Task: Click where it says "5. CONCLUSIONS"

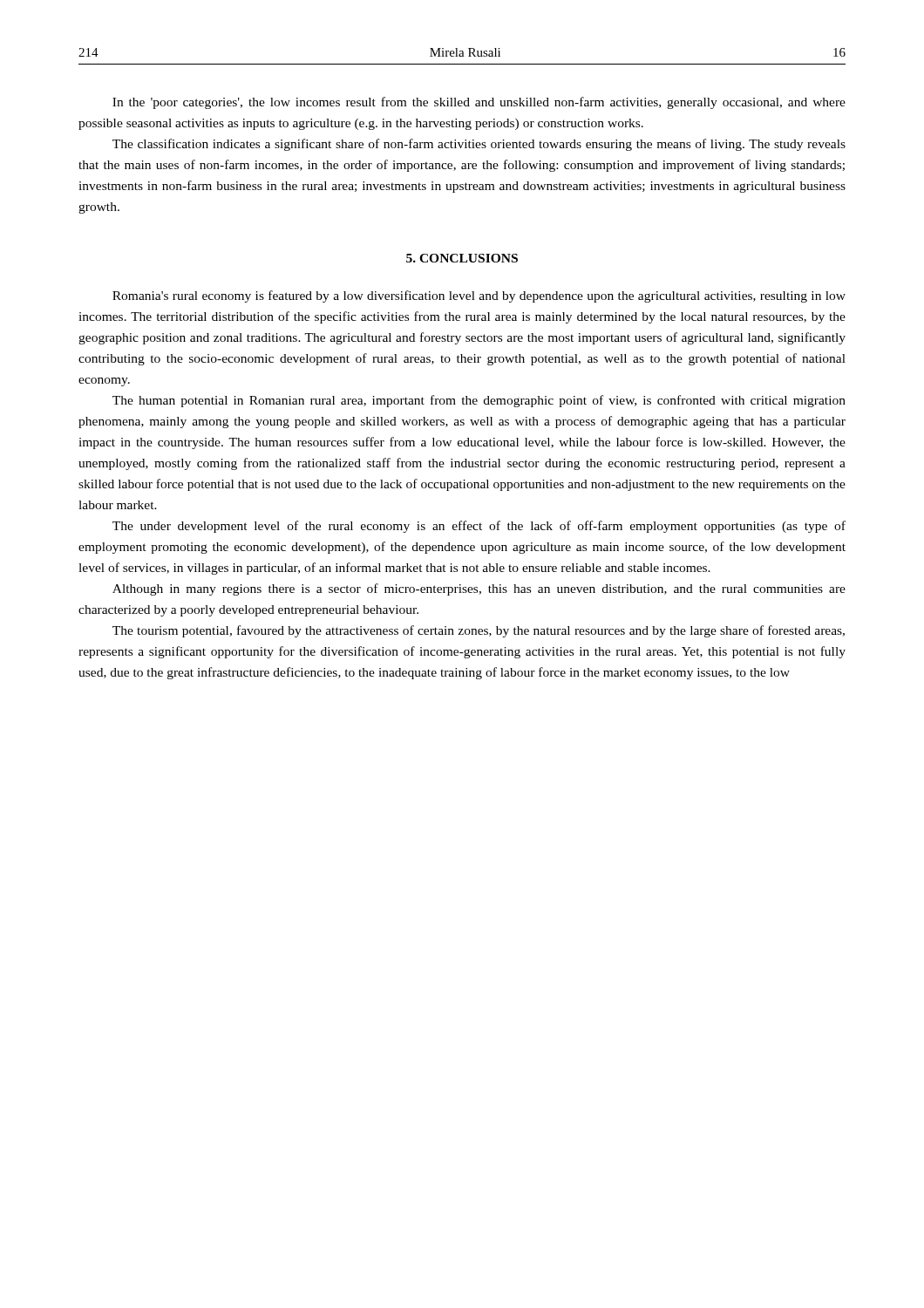Action: (x=462, y=258)
